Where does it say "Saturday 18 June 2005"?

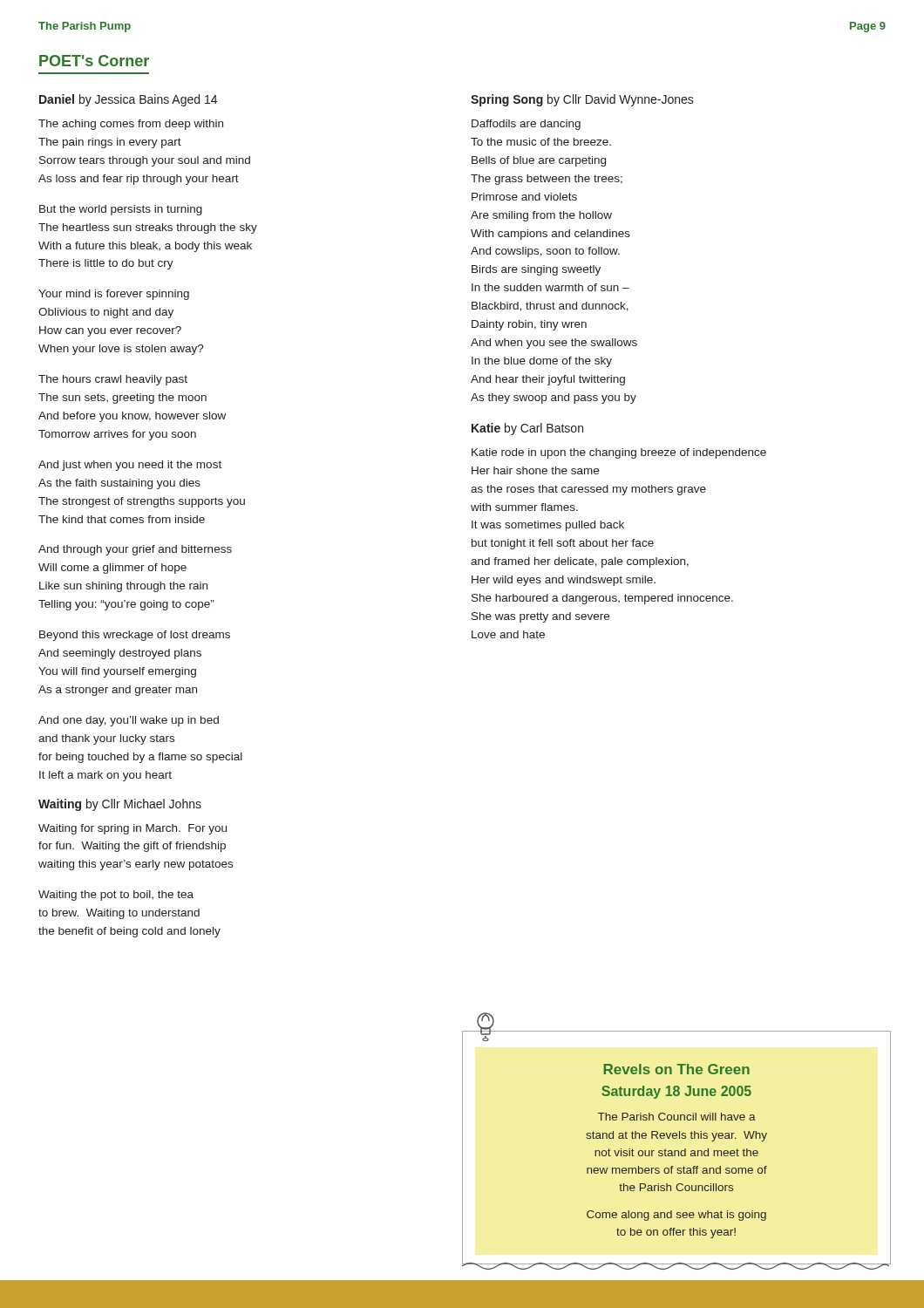pos(676,1092)
